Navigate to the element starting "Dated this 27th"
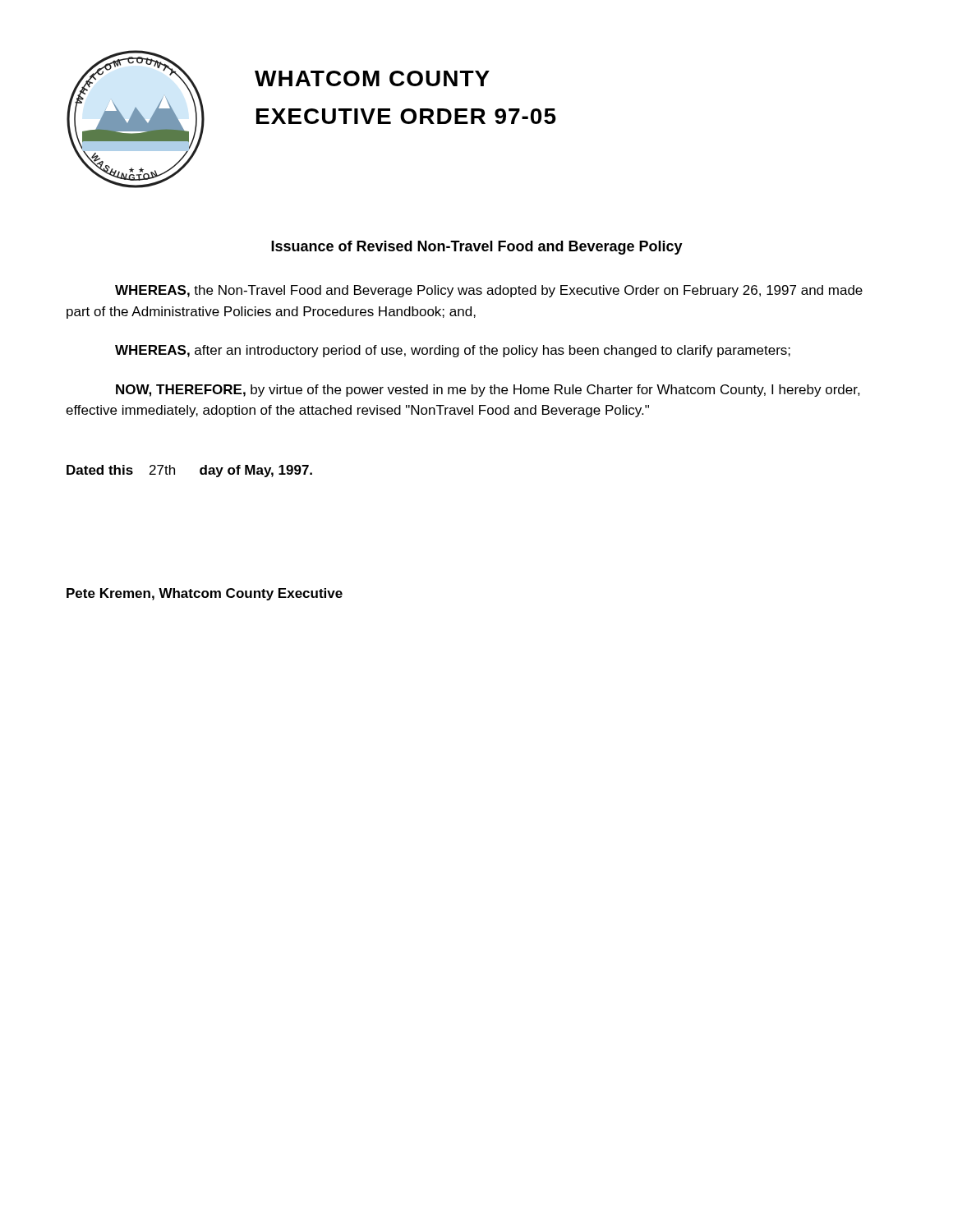 pyautogui.click(x=189, y=470)
